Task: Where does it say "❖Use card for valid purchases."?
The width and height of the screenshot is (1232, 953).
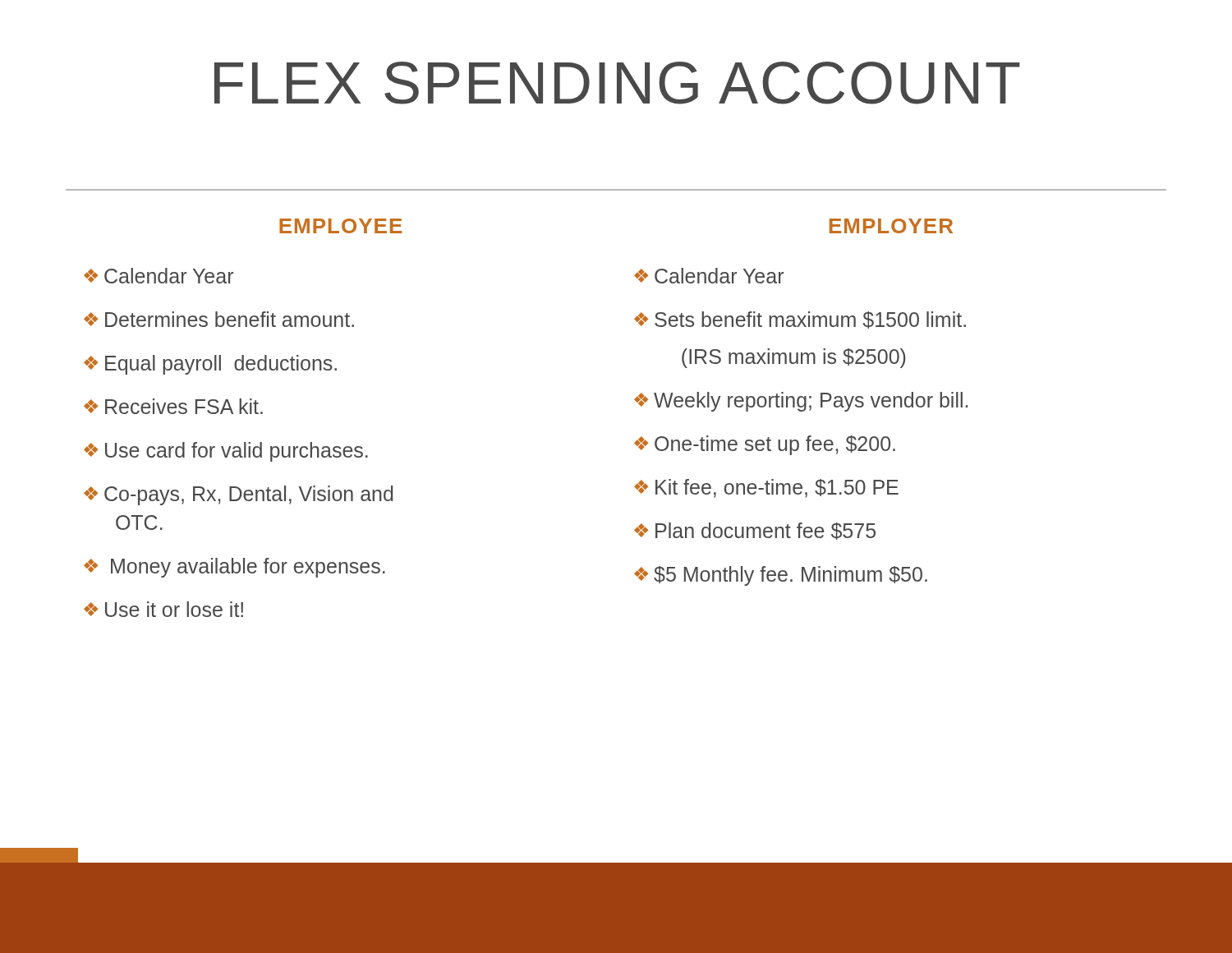Action: [226, 450]
